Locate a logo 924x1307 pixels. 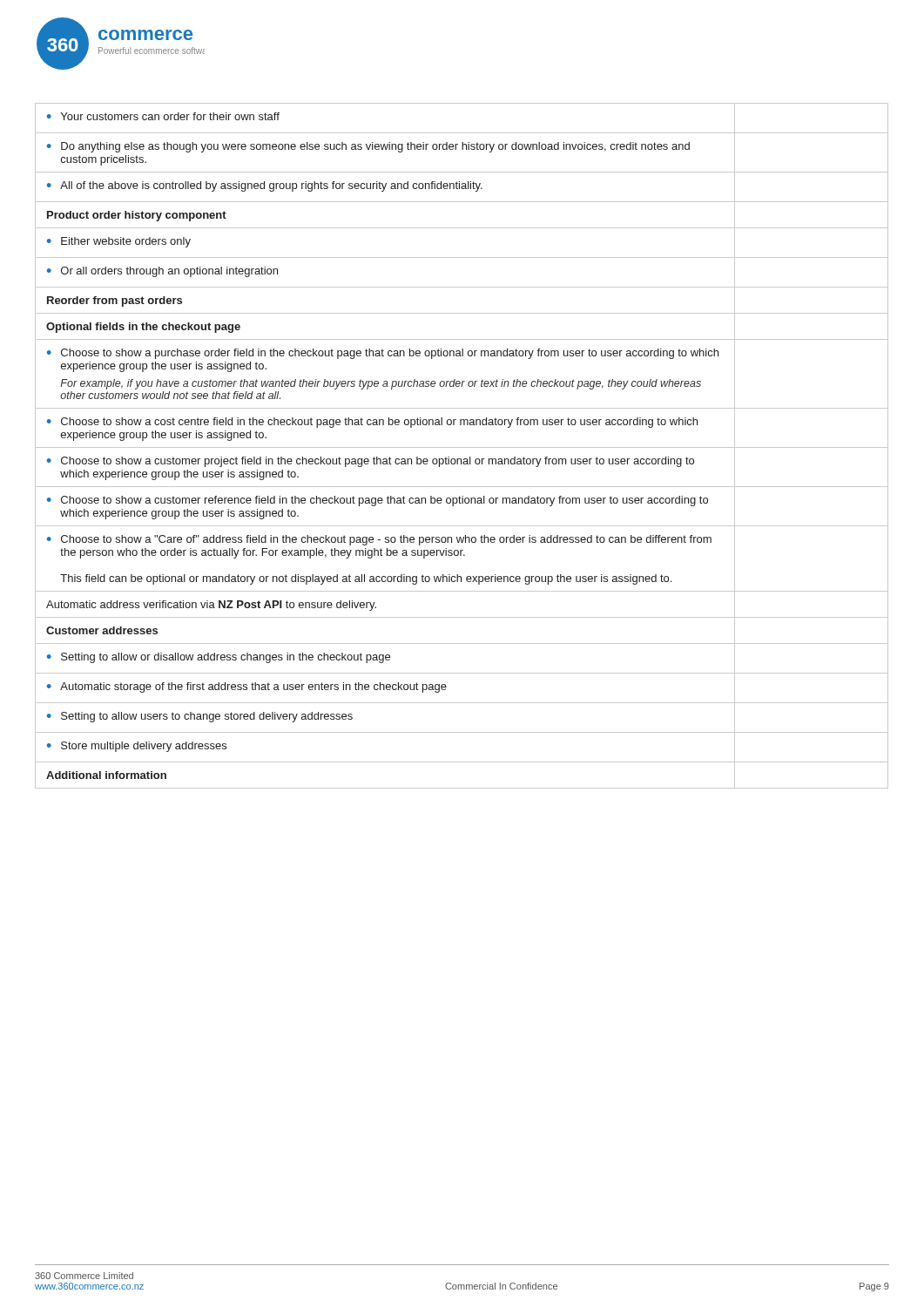[x=122, y=45]
